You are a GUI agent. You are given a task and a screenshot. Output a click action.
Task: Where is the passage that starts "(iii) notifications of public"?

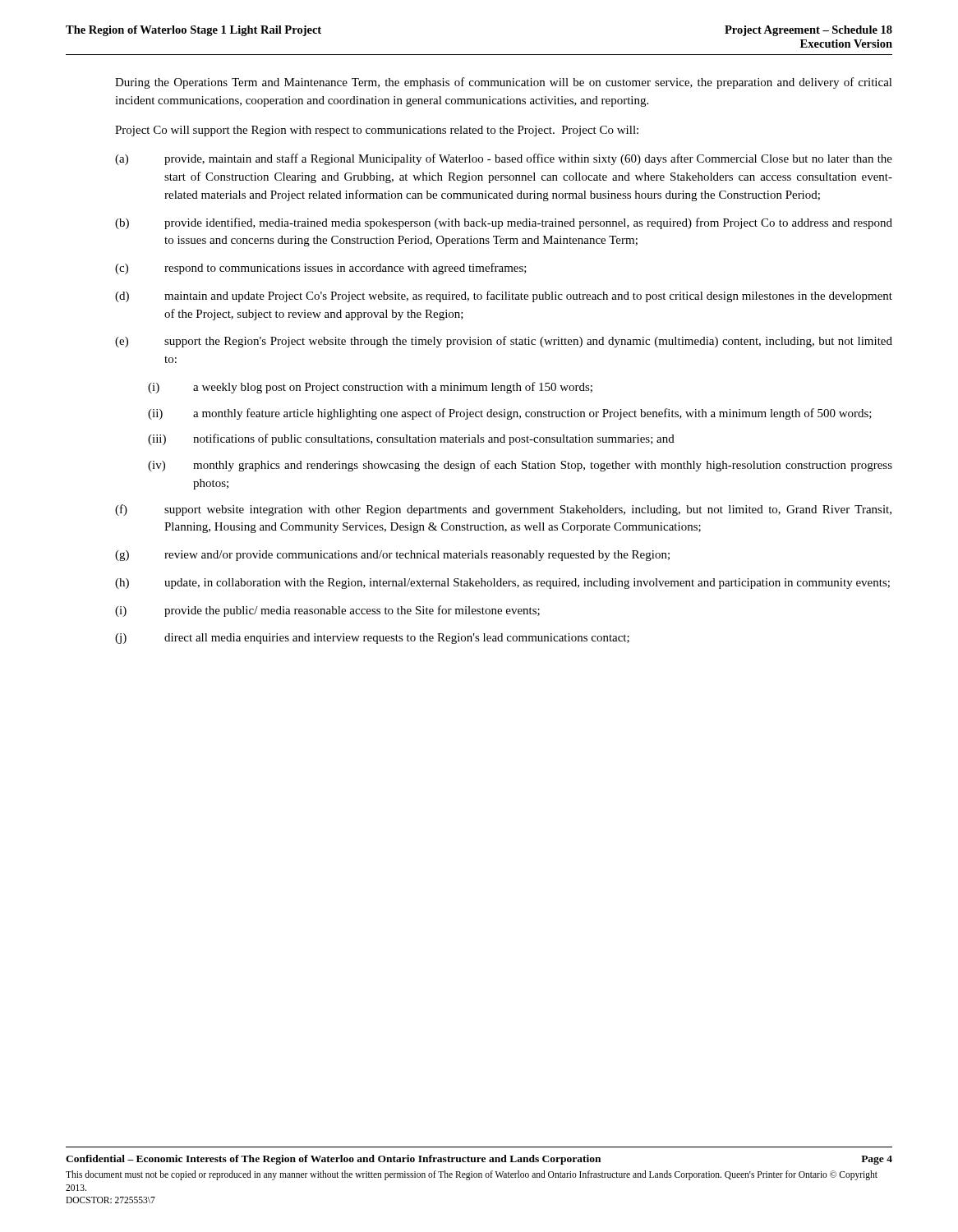coord(520,440)
